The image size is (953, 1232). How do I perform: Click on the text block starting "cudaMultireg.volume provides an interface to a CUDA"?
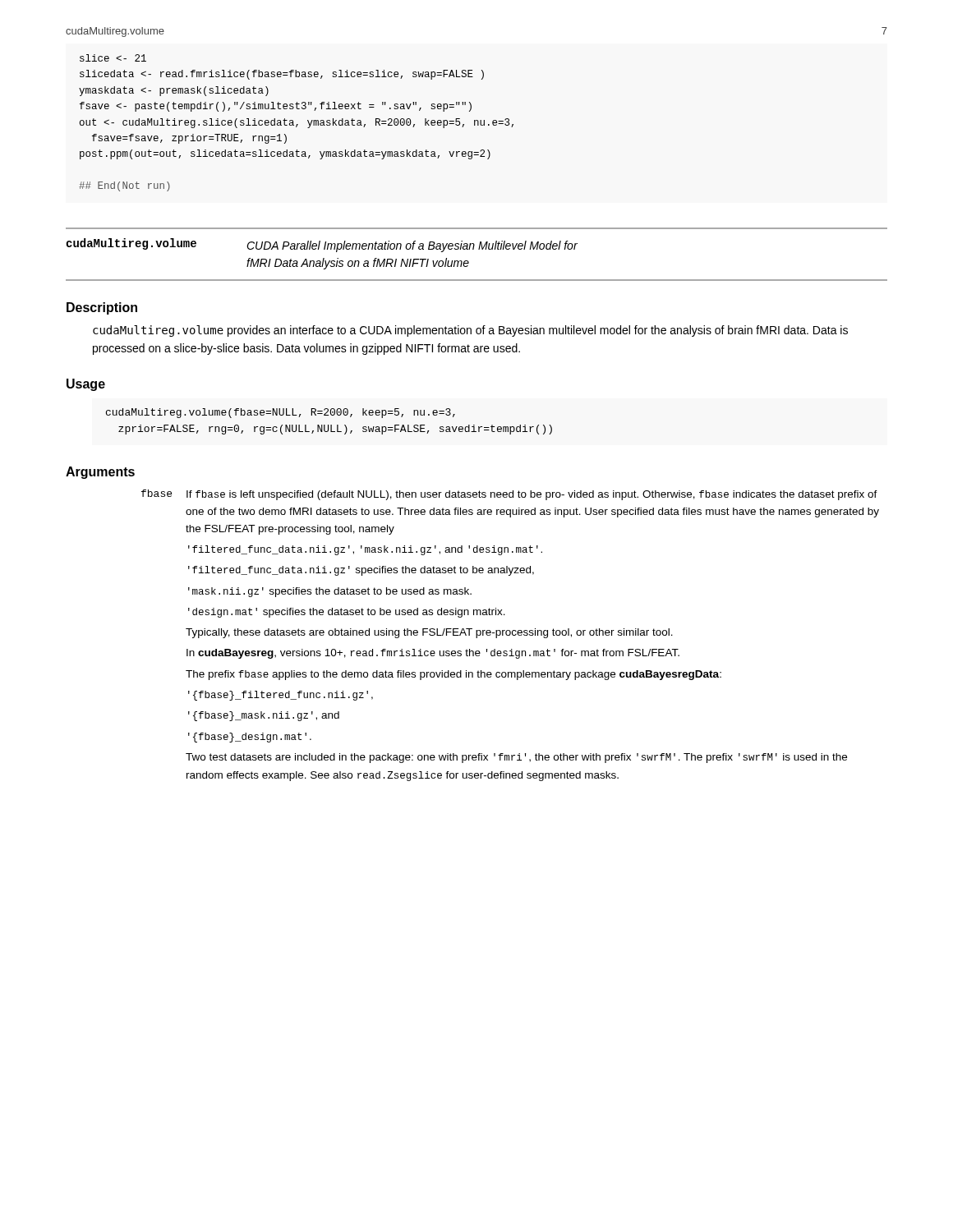coord(470,339)
